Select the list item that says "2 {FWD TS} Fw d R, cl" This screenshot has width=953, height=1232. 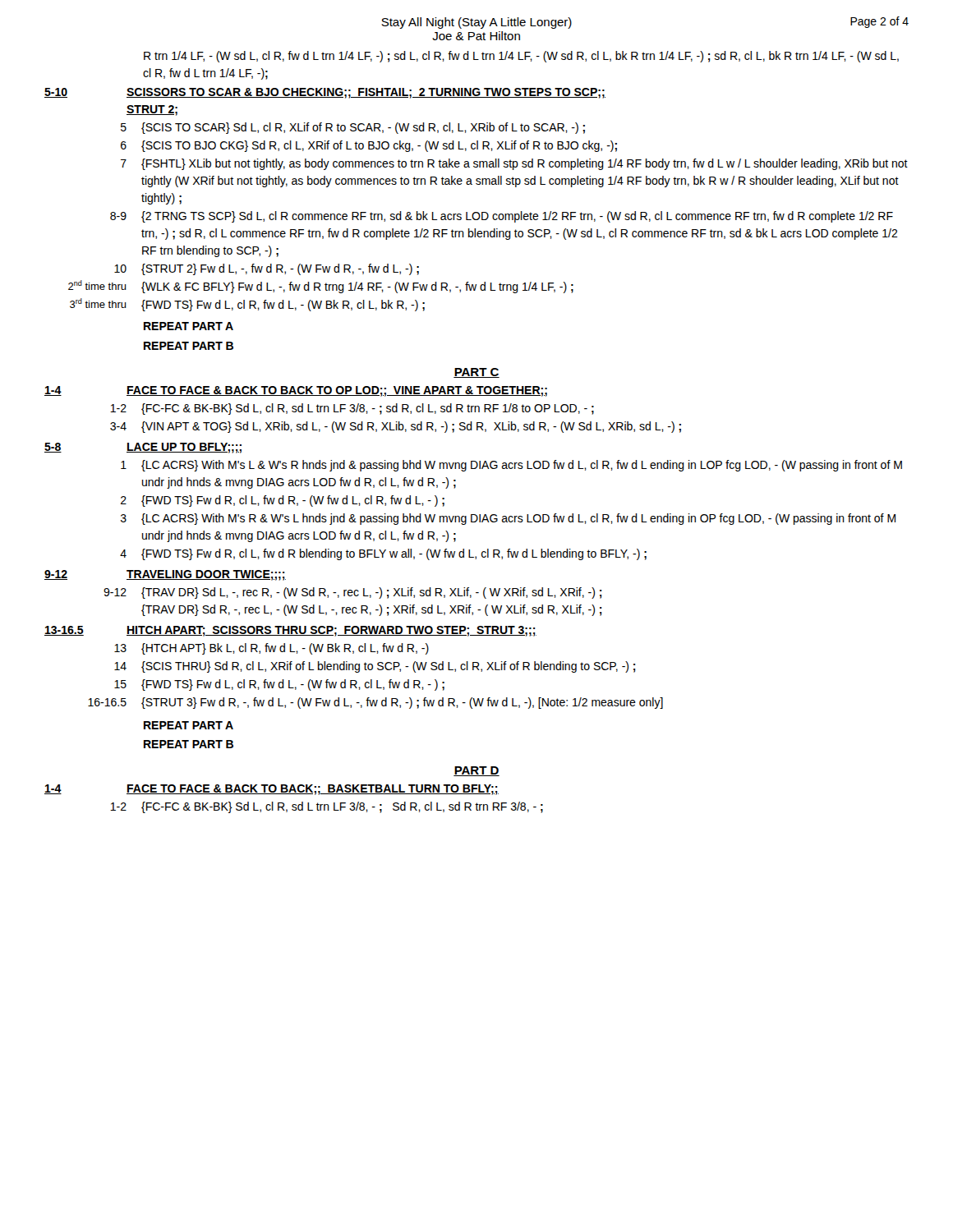click(283, 501)
